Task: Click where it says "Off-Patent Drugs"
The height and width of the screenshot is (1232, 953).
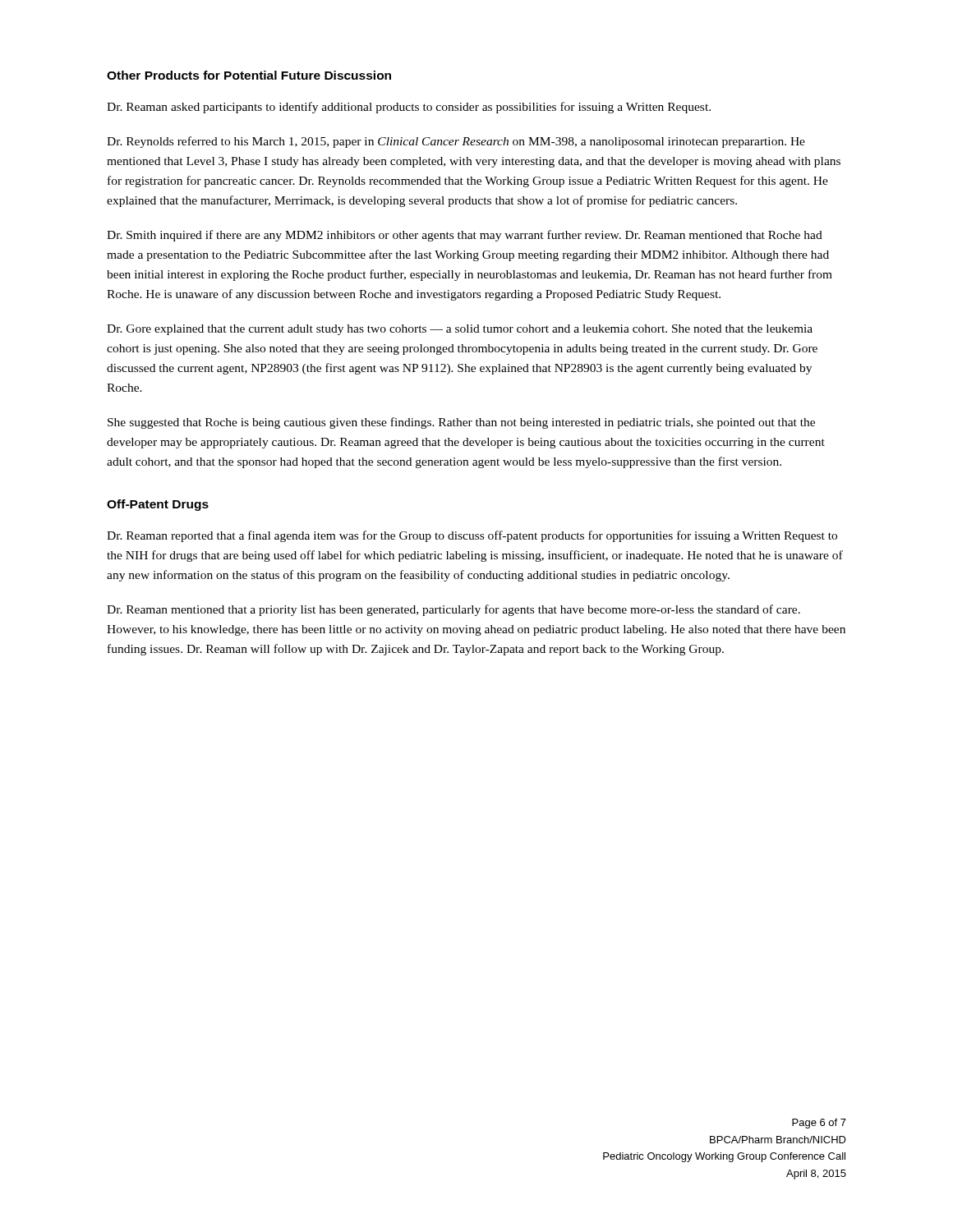Action: pos(158,504)
